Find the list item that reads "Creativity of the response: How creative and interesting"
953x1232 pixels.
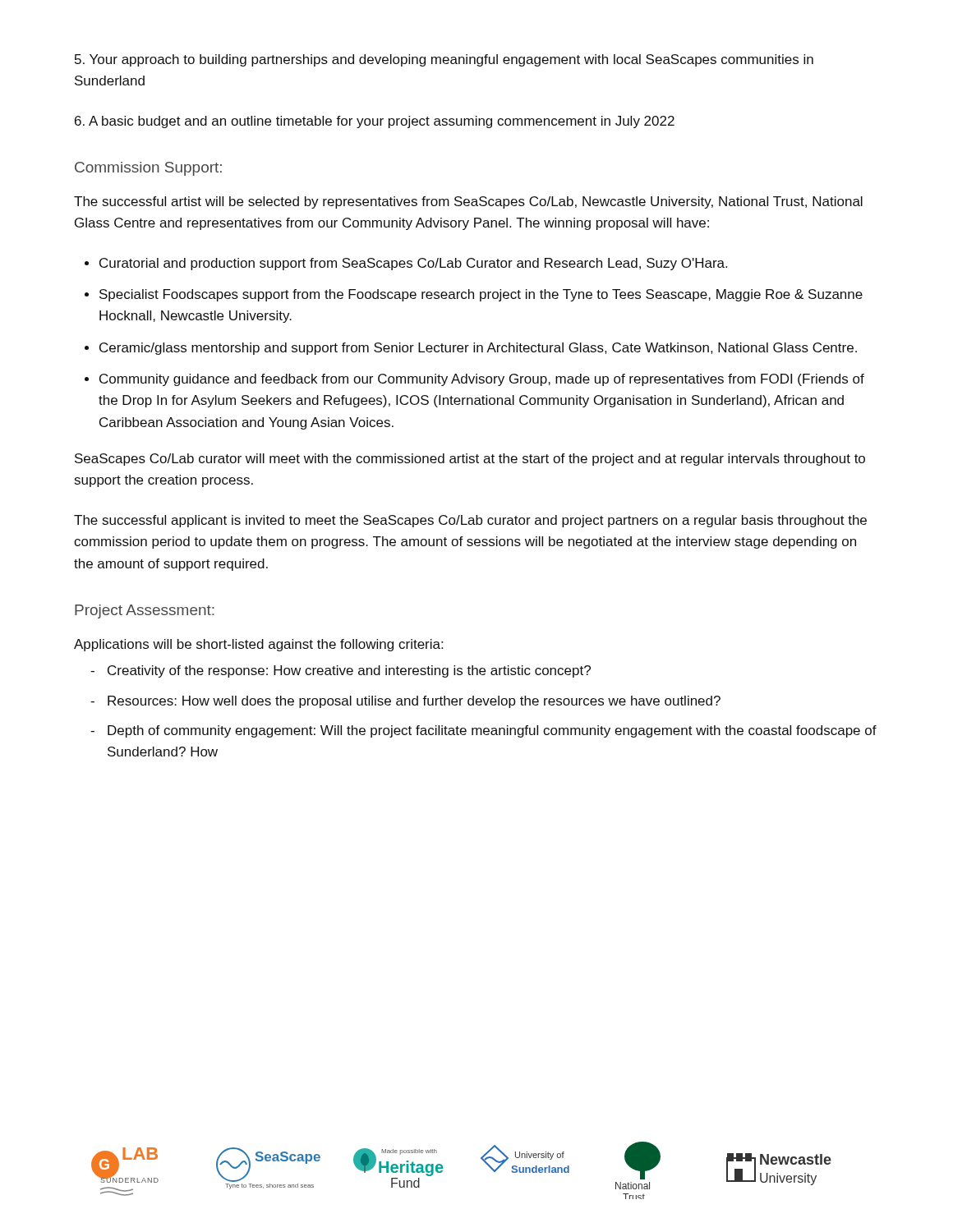[349, 671]
